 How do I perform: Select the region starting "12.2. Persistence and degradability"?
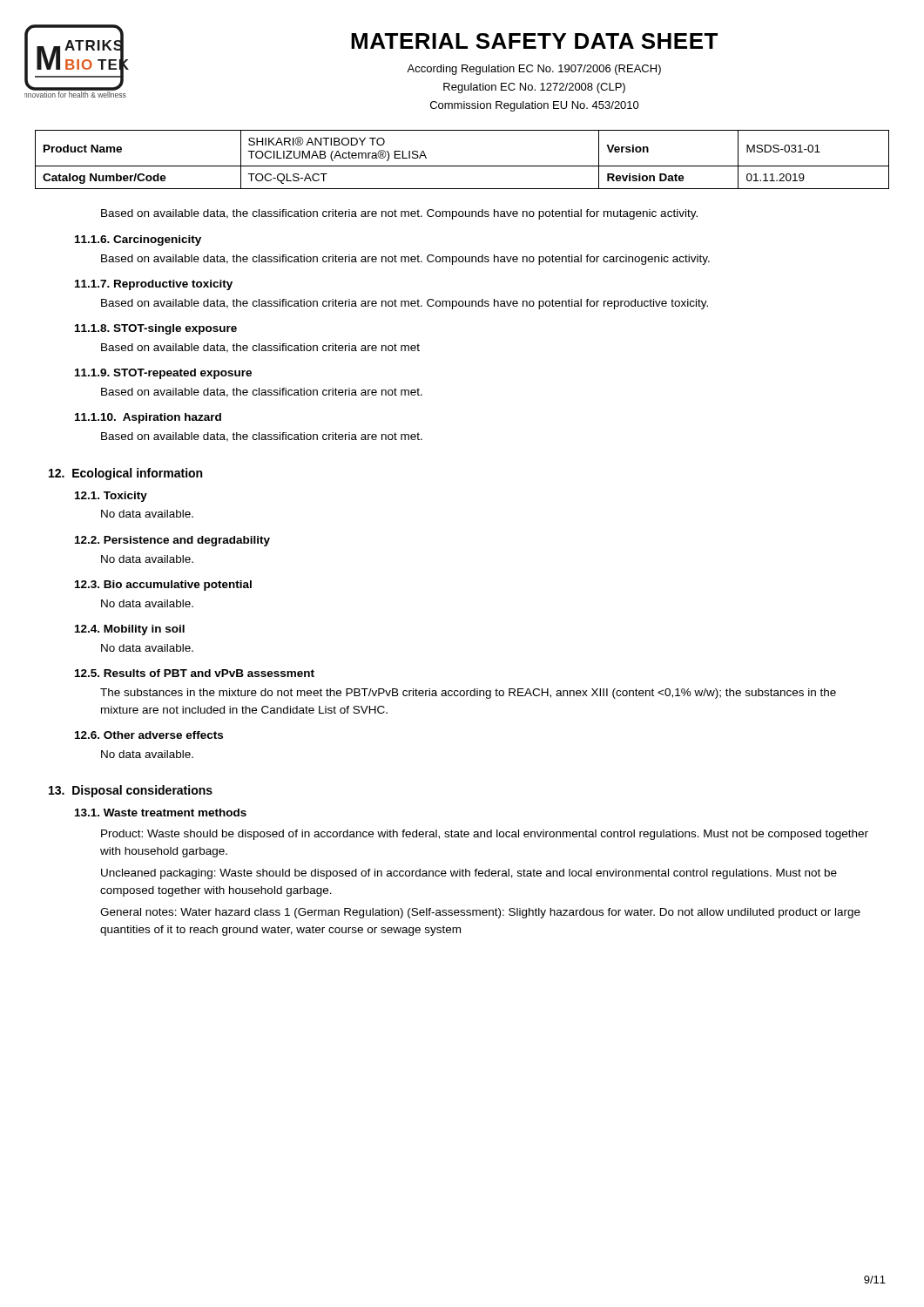172,540
